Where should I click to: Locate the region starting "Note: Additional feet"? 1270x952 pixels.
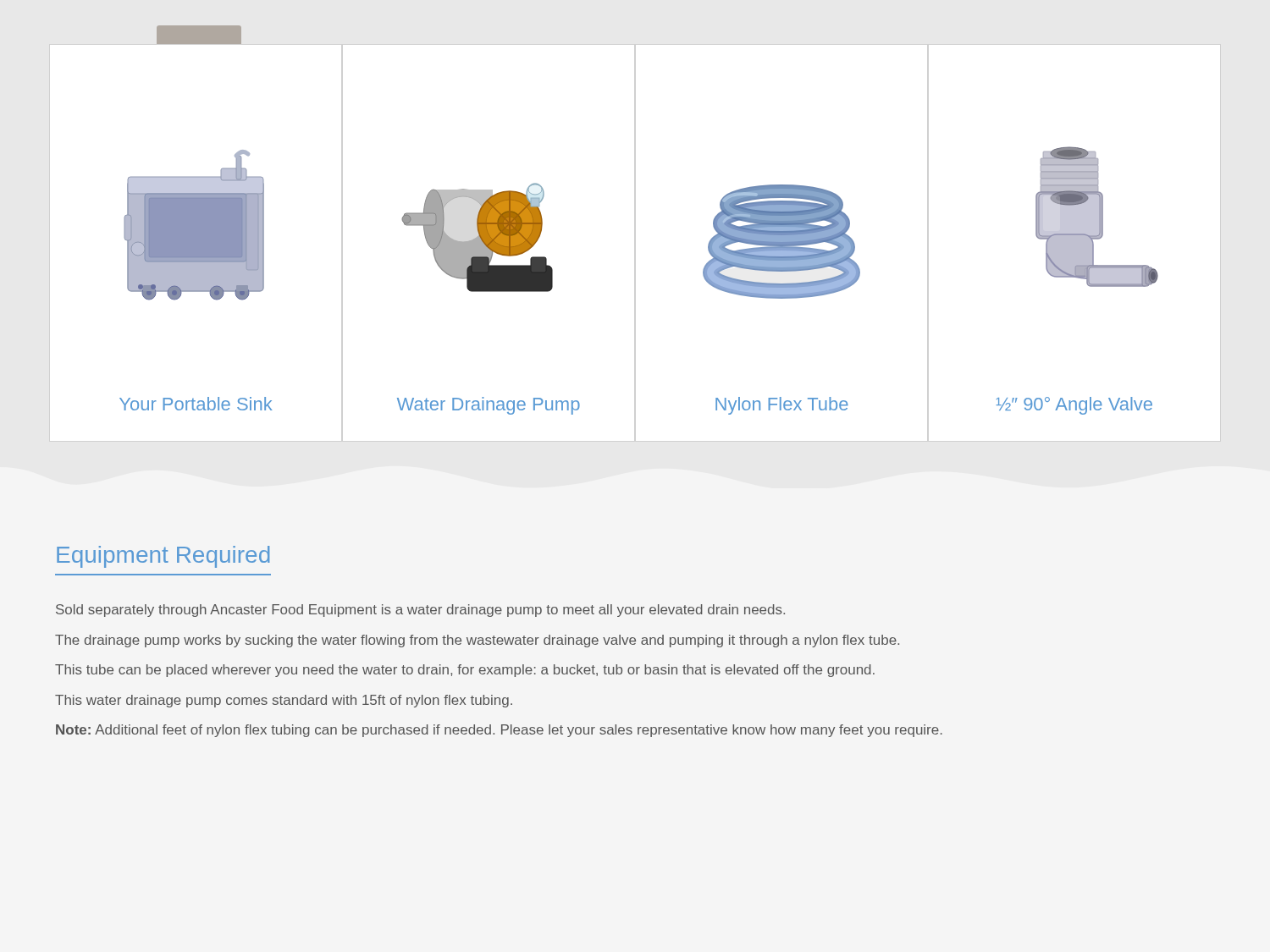coord(499,730)
